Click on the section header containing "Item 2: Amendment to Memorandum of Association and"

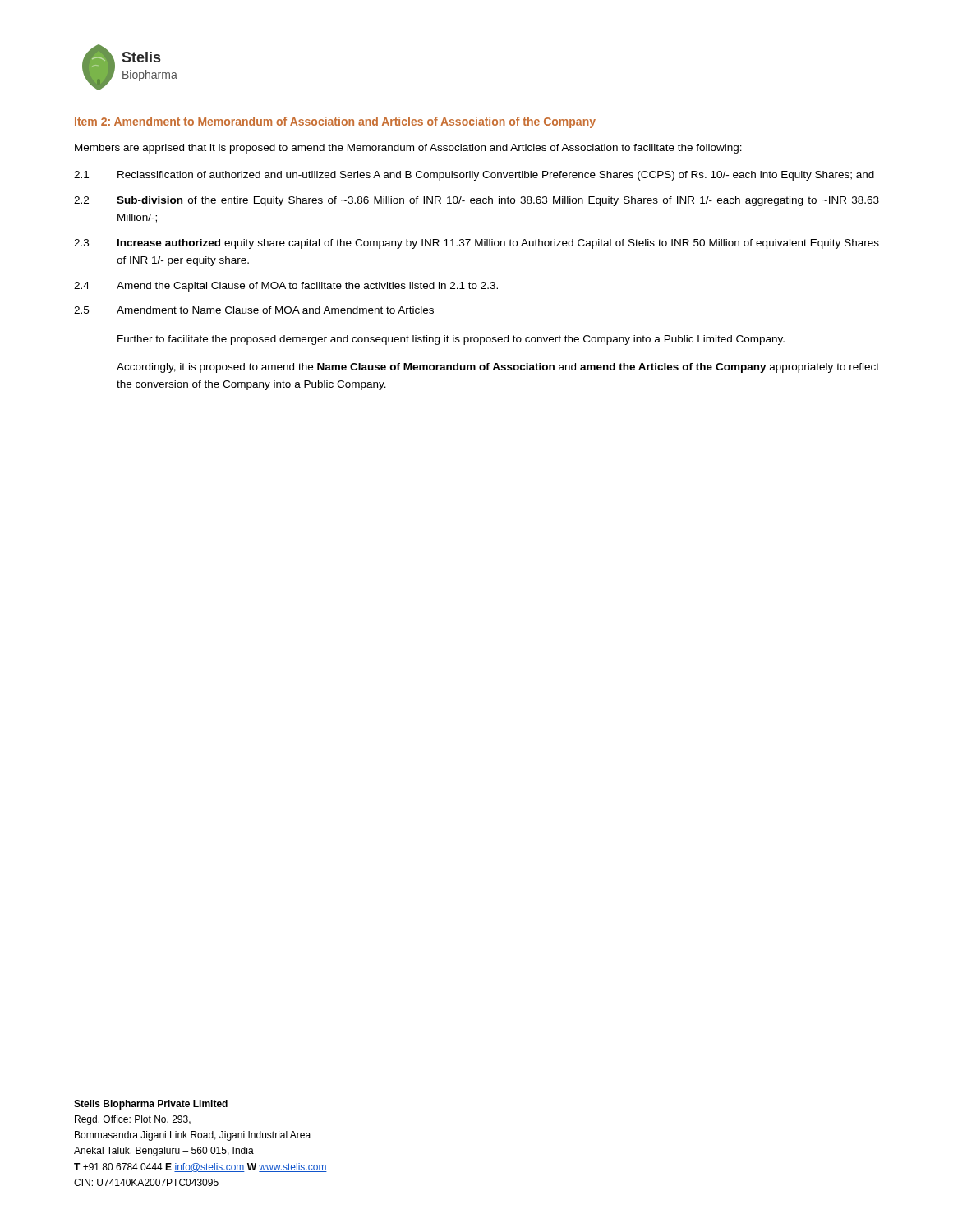pyautogui.click(x=476, y=122)
